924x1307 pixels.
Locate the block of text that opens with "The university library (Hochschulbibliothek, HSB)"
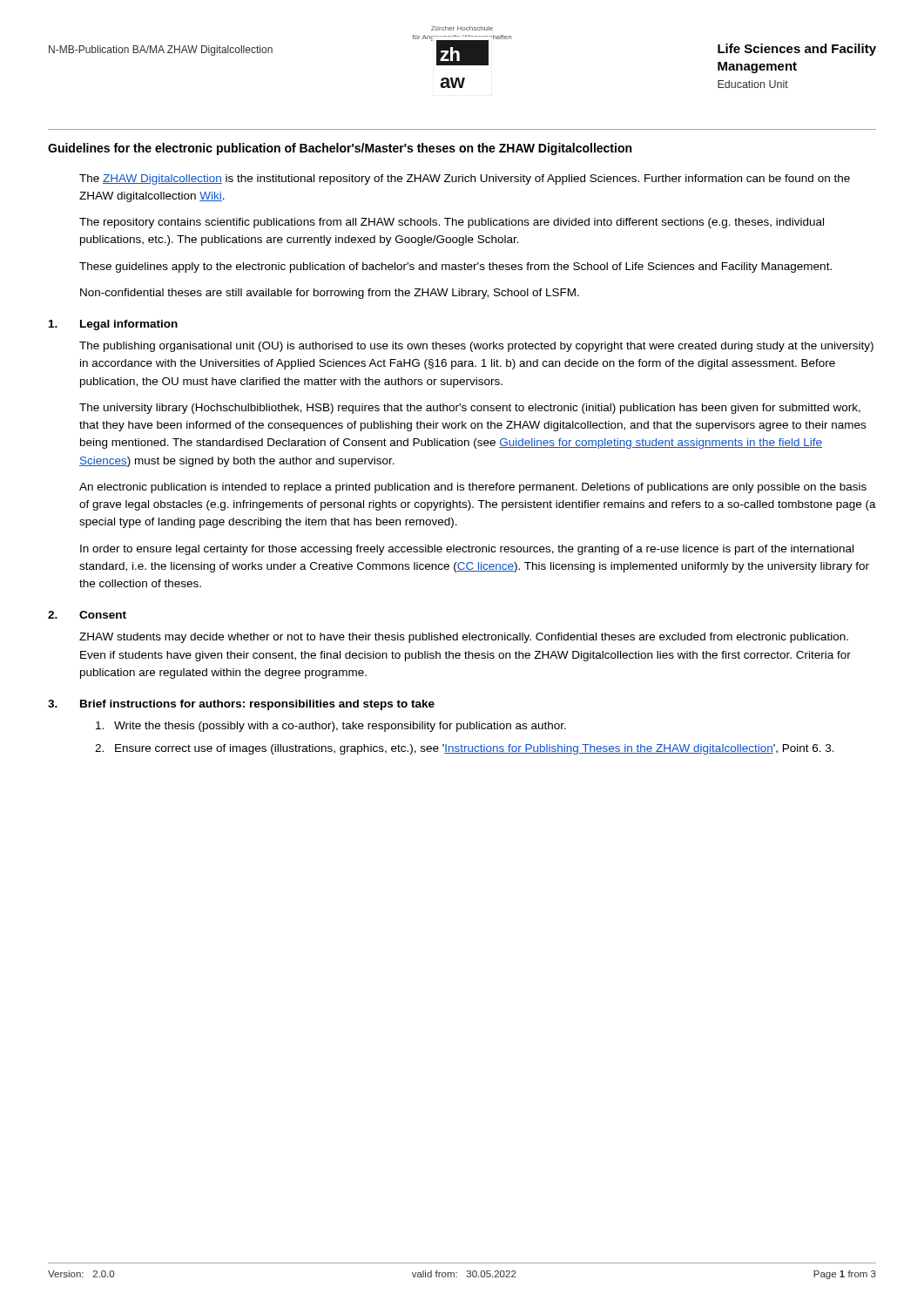click(x=473, y=434)
